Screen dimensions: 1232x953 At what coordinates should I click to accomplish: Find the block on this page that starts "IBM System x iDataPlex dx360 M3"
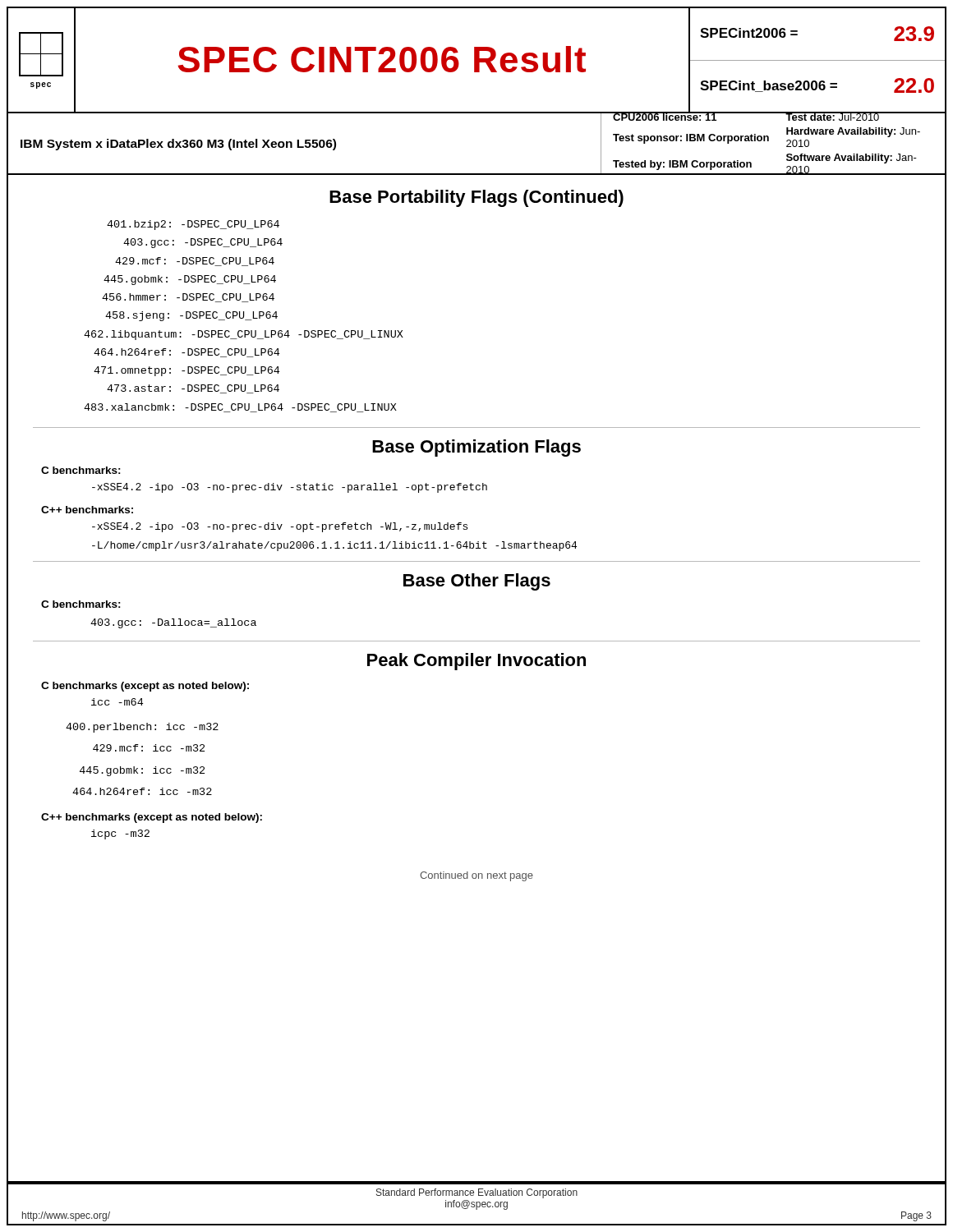[x=178, y=143]
